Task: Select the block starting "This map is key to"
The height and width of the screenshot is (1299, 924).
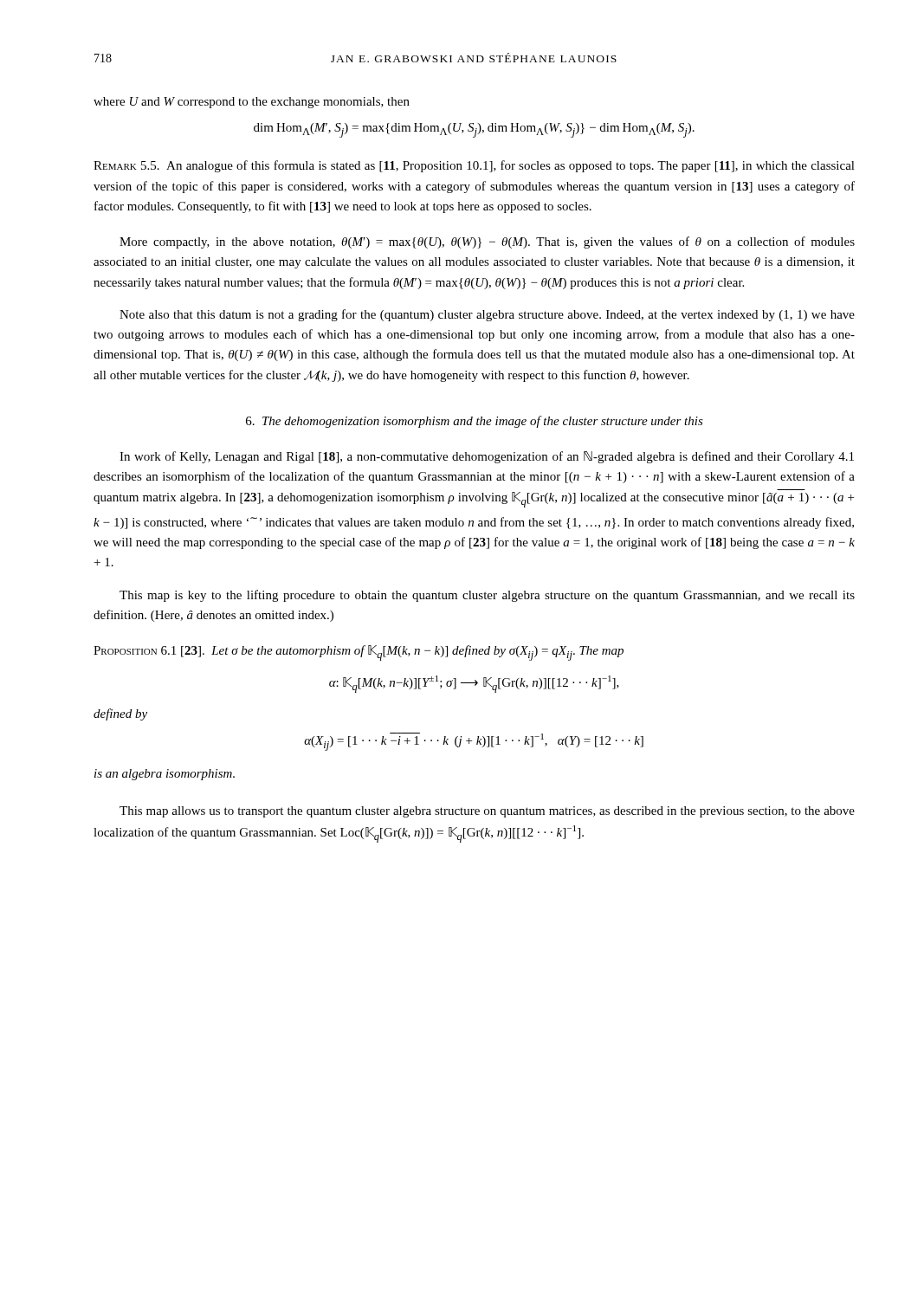Action: (474, 605)
